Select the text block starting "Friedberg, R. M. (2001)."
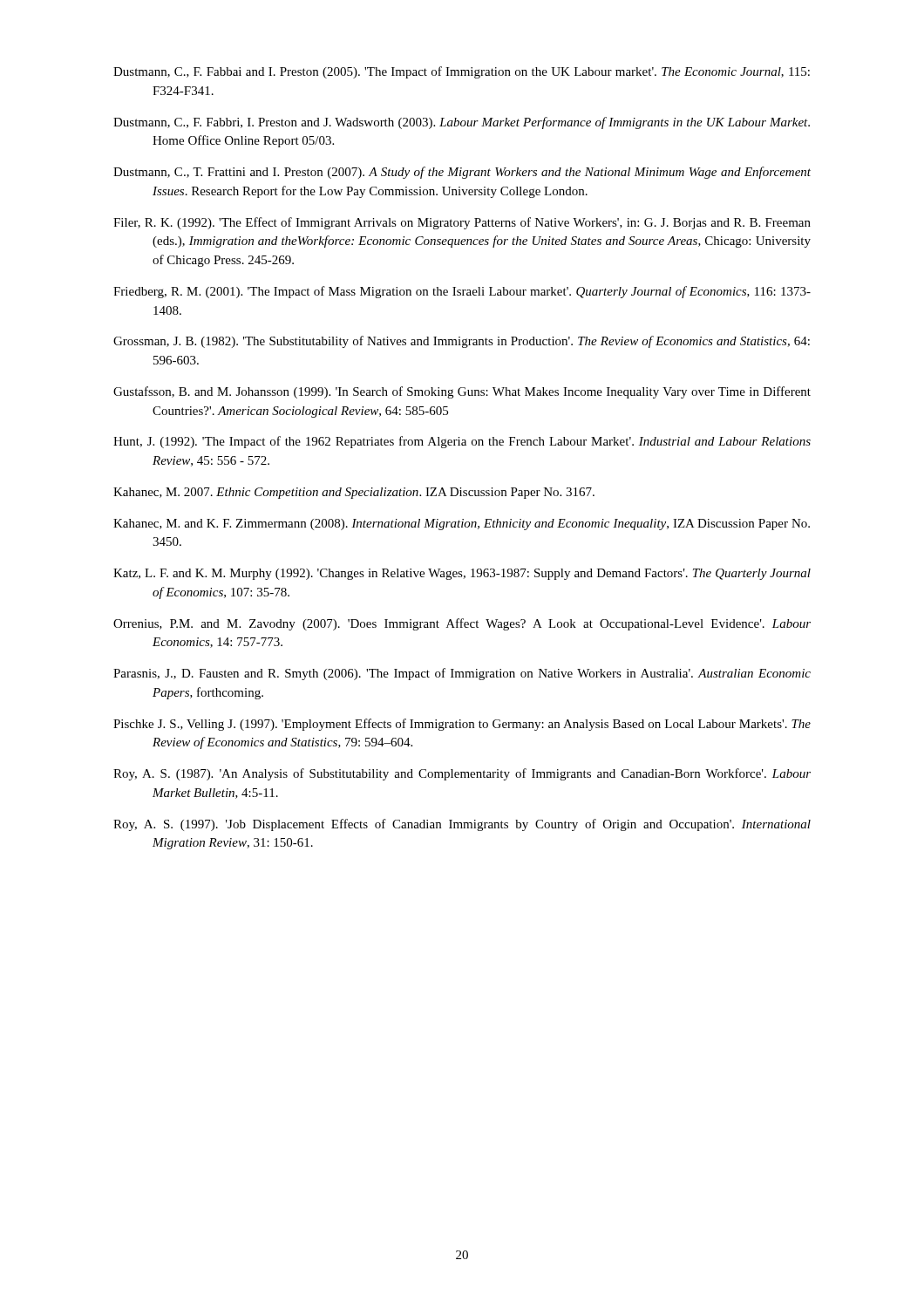 coord(462,301)
